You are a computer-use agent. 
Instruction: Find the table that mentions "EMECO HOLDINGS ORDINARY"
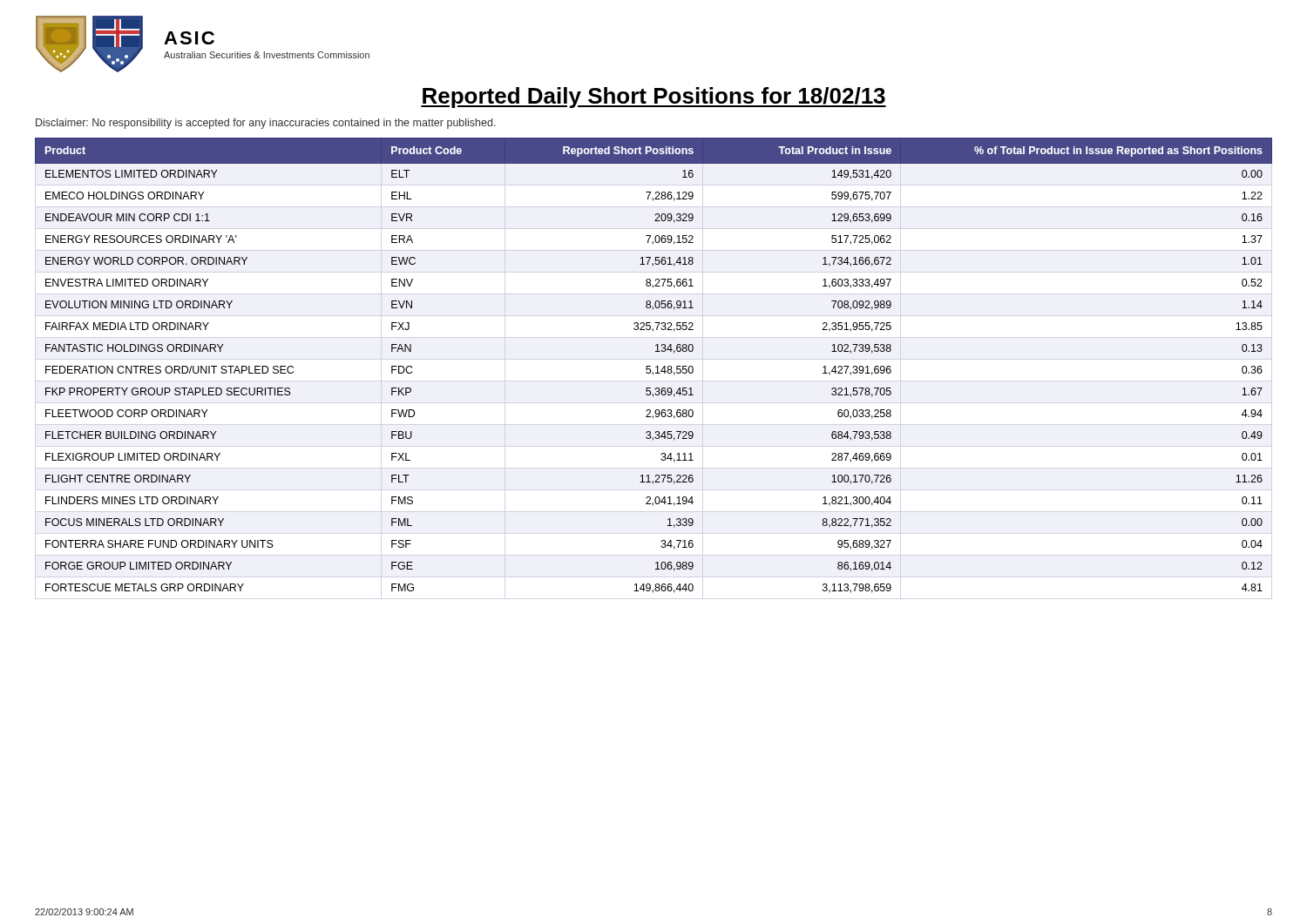point(654,368)
